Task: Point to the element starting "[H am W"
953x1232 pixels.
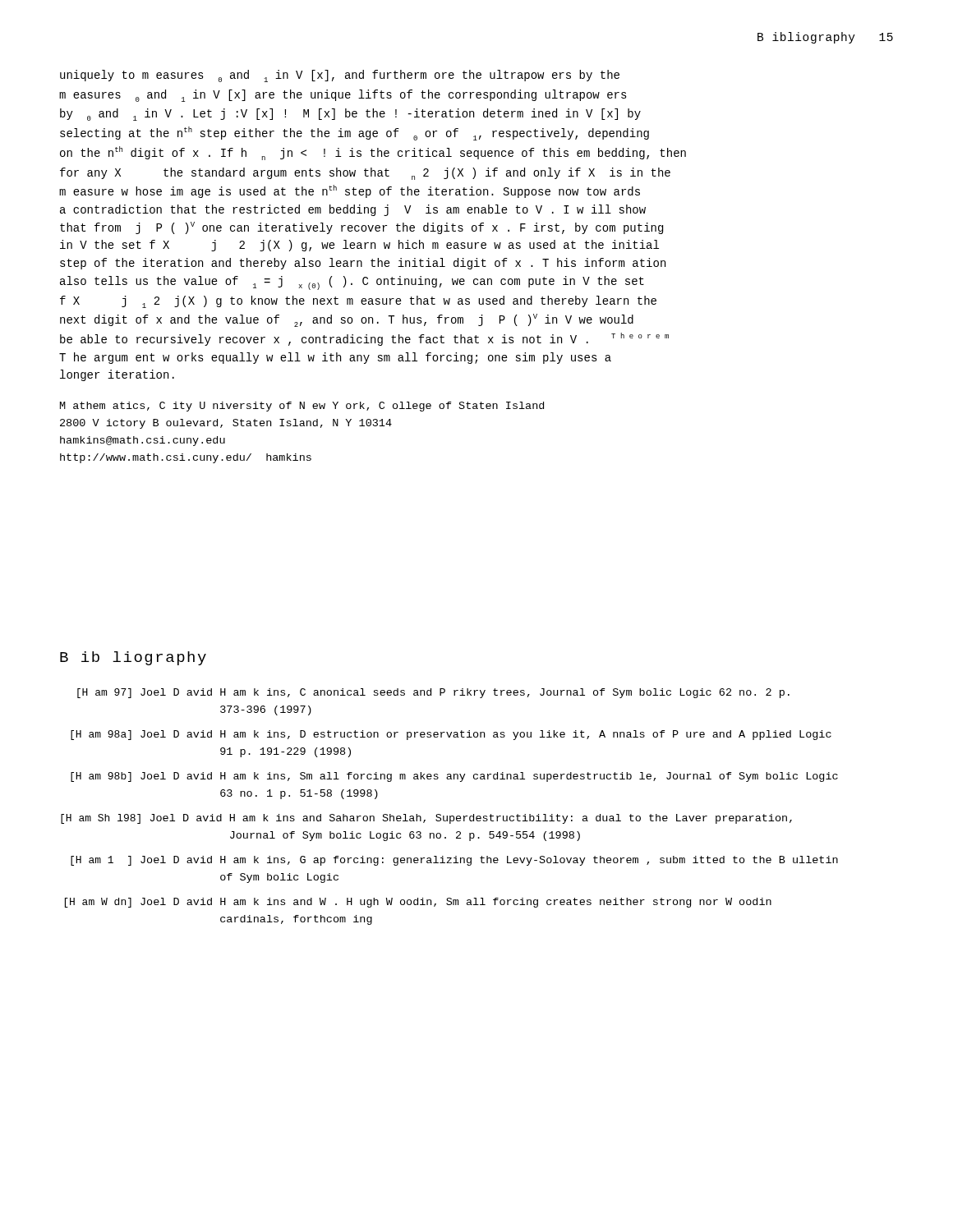Action: point(476,911)
